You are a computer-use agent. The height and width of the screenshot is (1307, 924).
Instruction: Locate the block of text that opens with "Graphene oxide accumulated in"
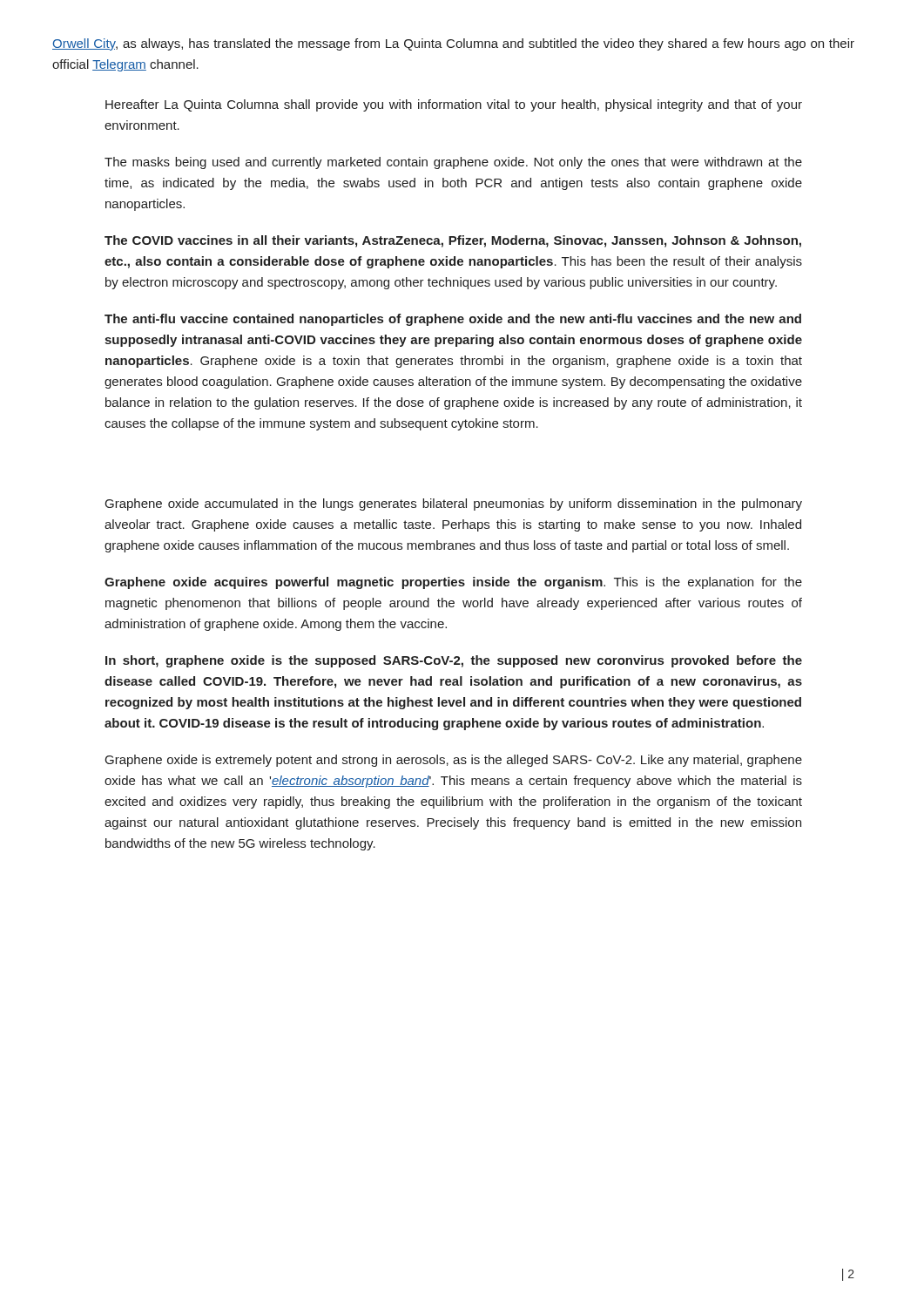[x=453, y=524]
